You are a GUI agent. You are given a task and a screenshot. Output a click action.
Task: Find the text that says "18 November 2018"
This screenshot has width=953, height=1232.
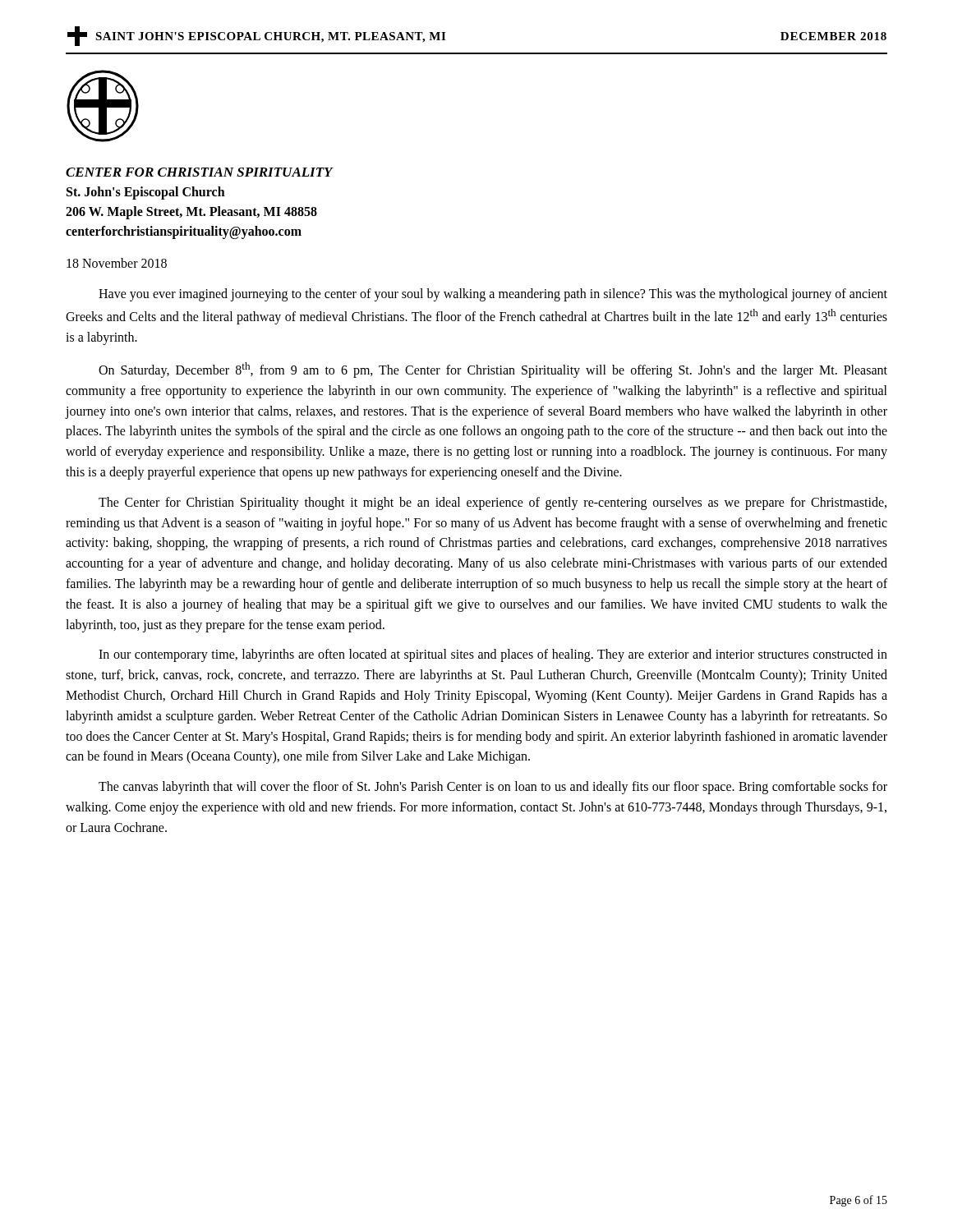(x=117, y=263)
